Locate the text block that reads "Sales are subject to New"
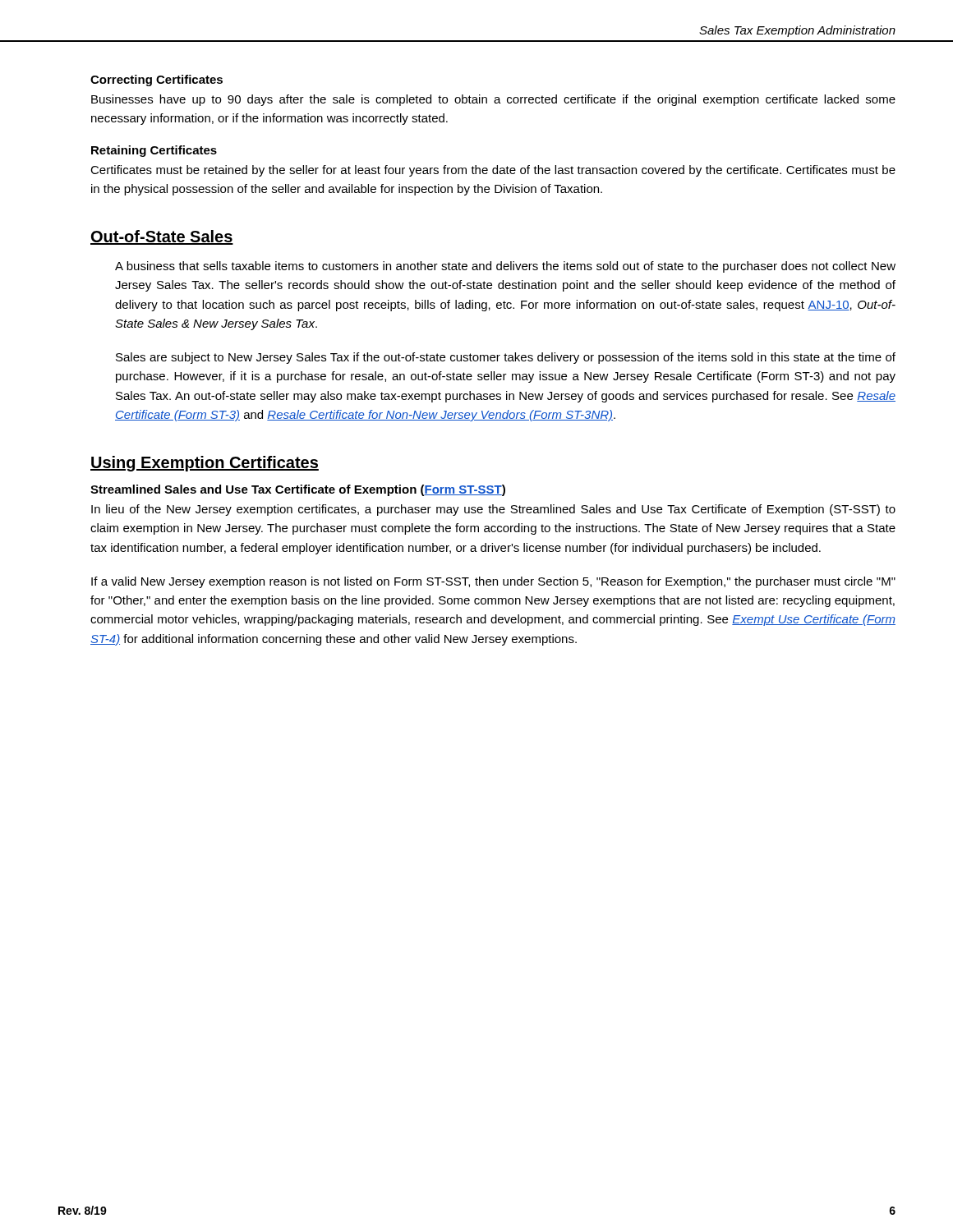The width and height of the screenshot is (953, 1232). point(505,385)
